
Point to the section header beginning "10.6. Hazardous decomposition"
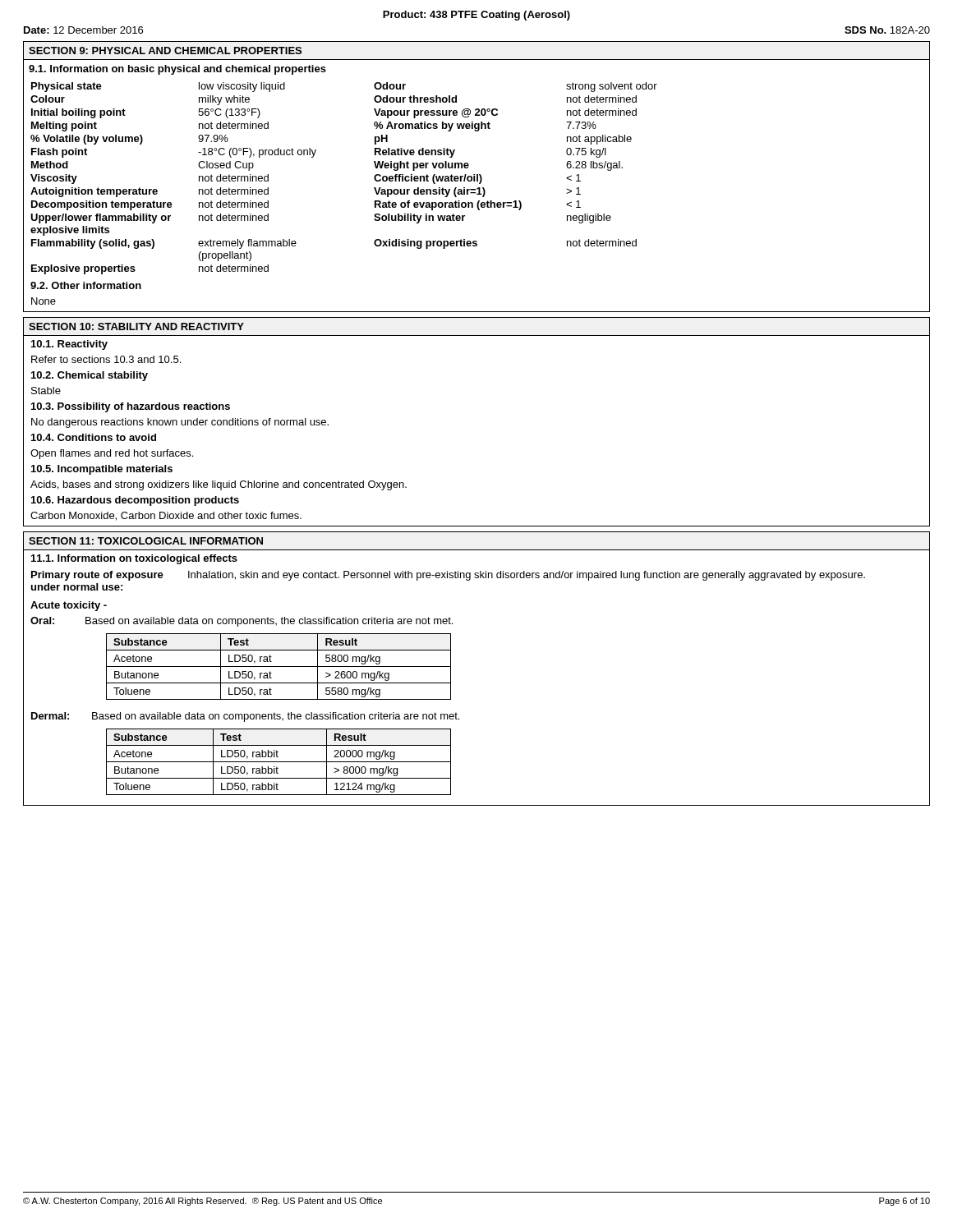click(135, 500)
